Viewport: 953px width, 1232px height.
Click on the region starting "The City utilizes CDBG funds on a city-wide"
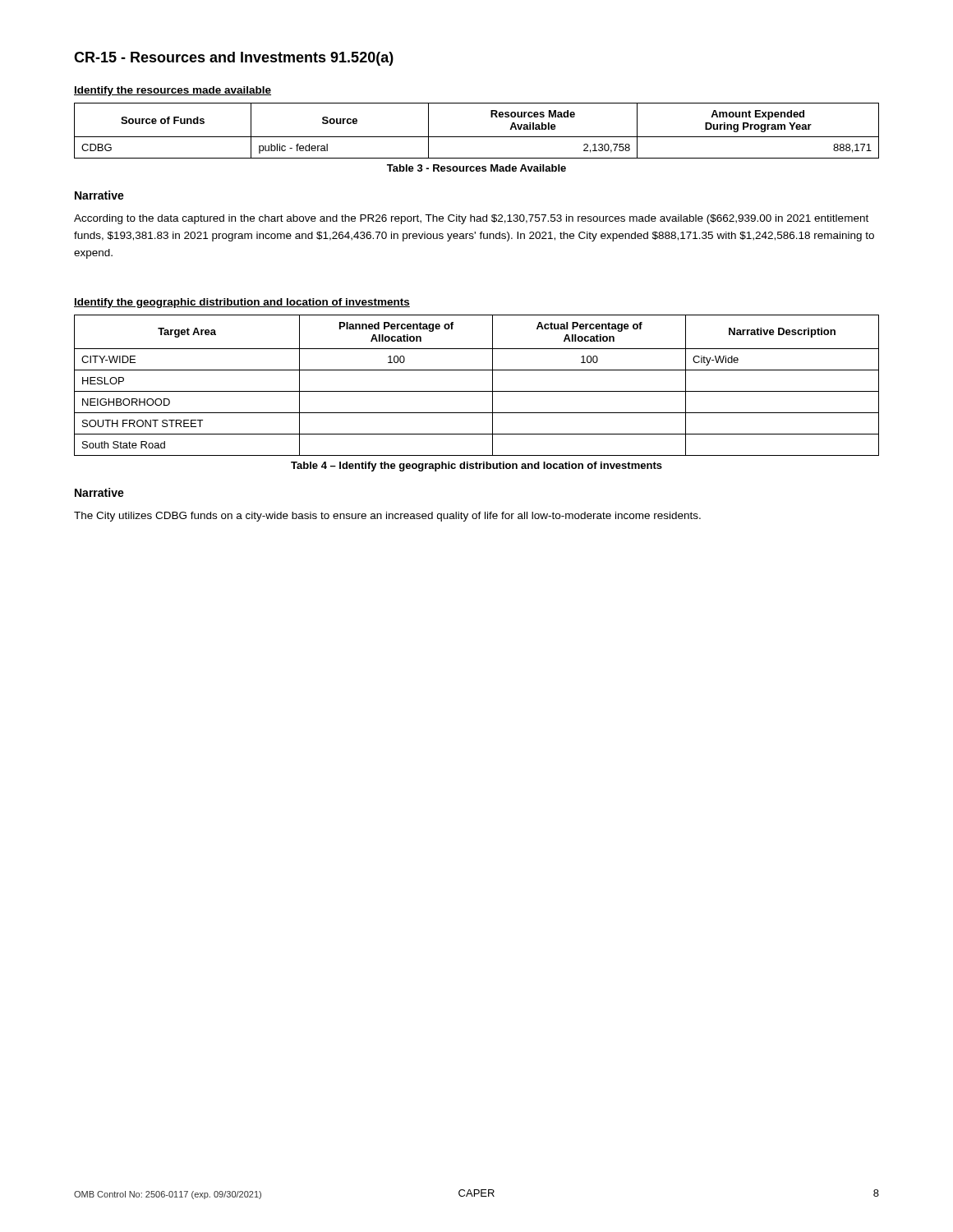pos(388,515)
